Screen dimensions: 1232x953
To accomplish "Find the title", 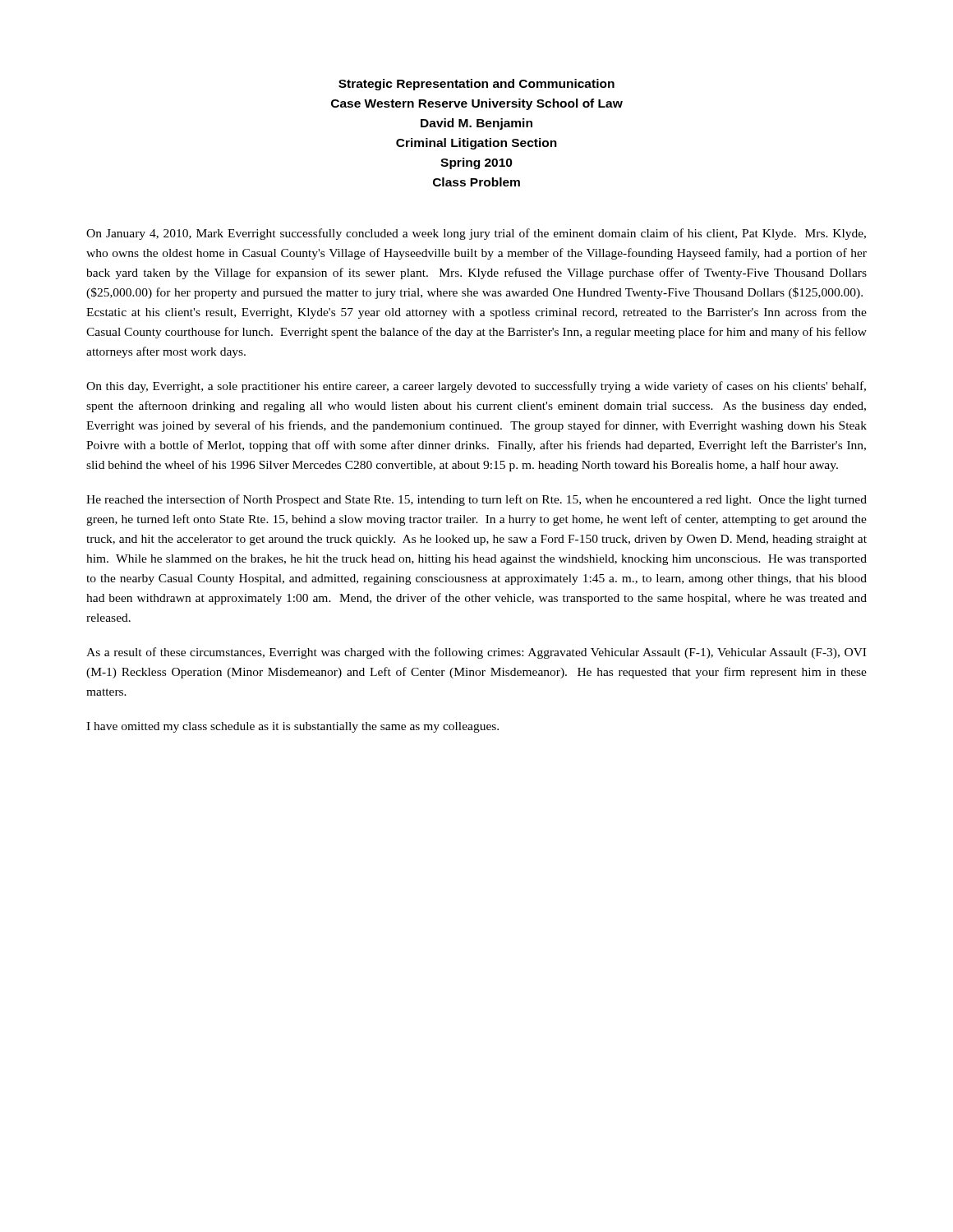I will coord(476,133).
